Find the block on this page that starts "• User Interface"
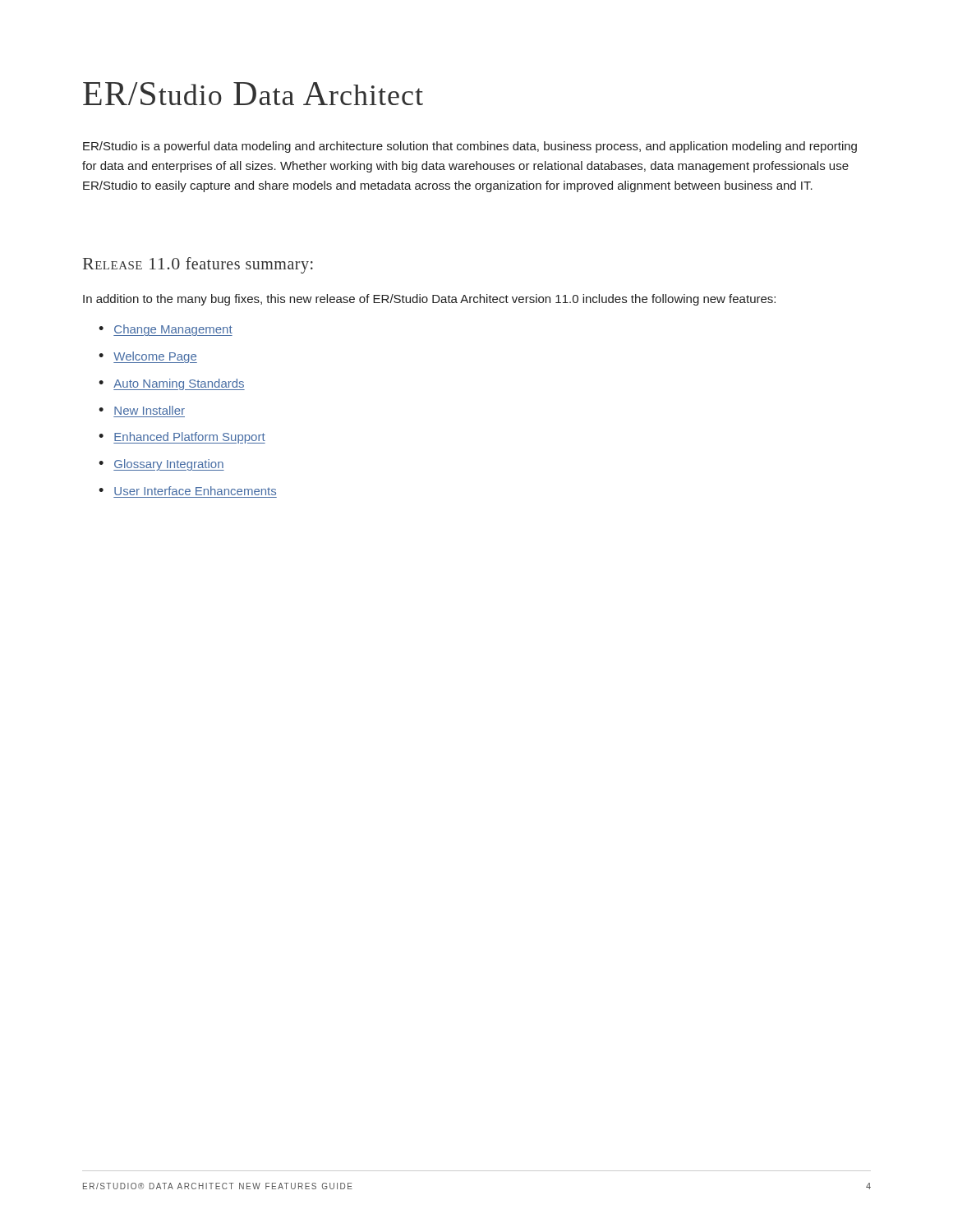953x1232 pixels. point(188,491)
